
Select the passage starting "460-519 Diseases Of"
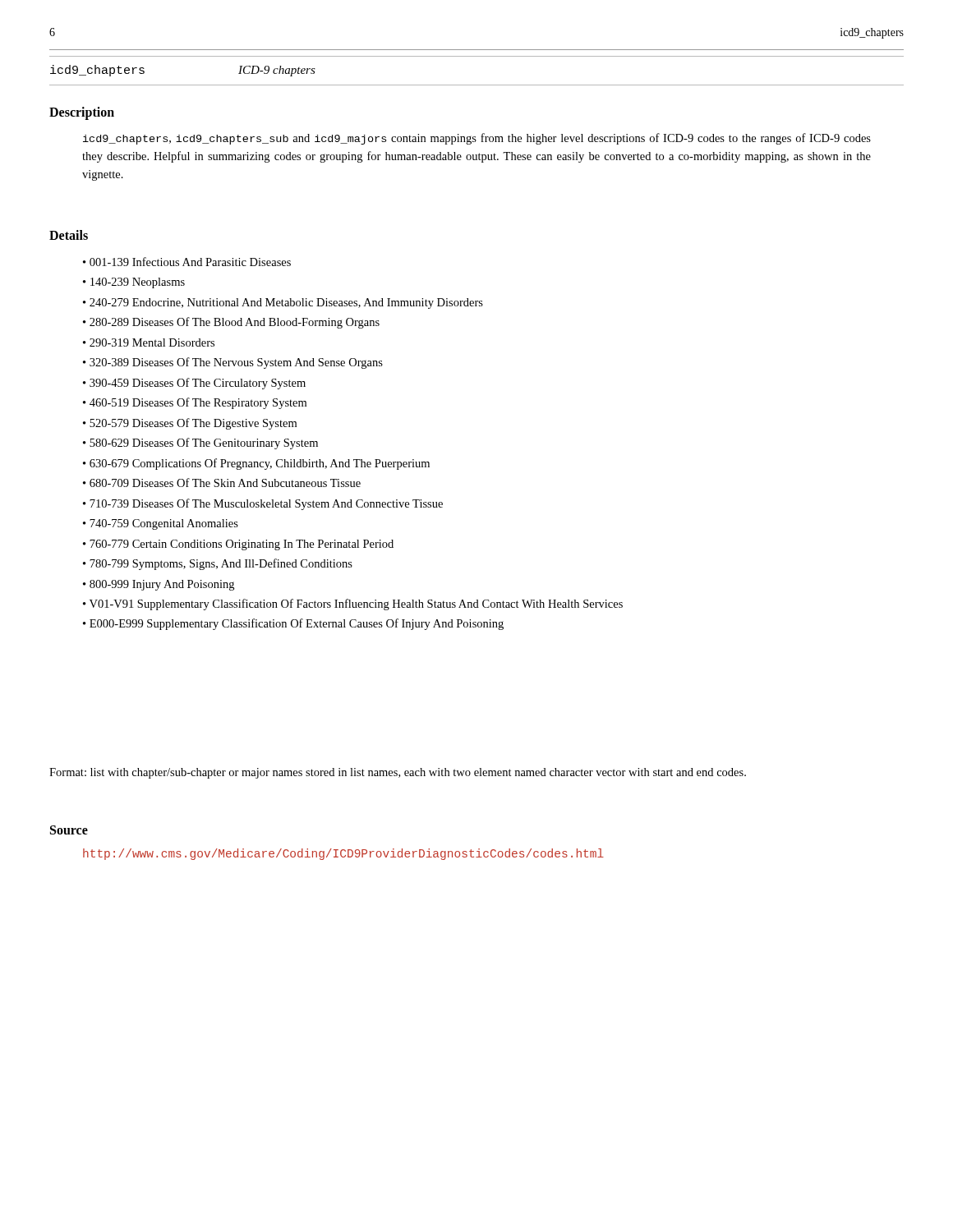(198, 403)
